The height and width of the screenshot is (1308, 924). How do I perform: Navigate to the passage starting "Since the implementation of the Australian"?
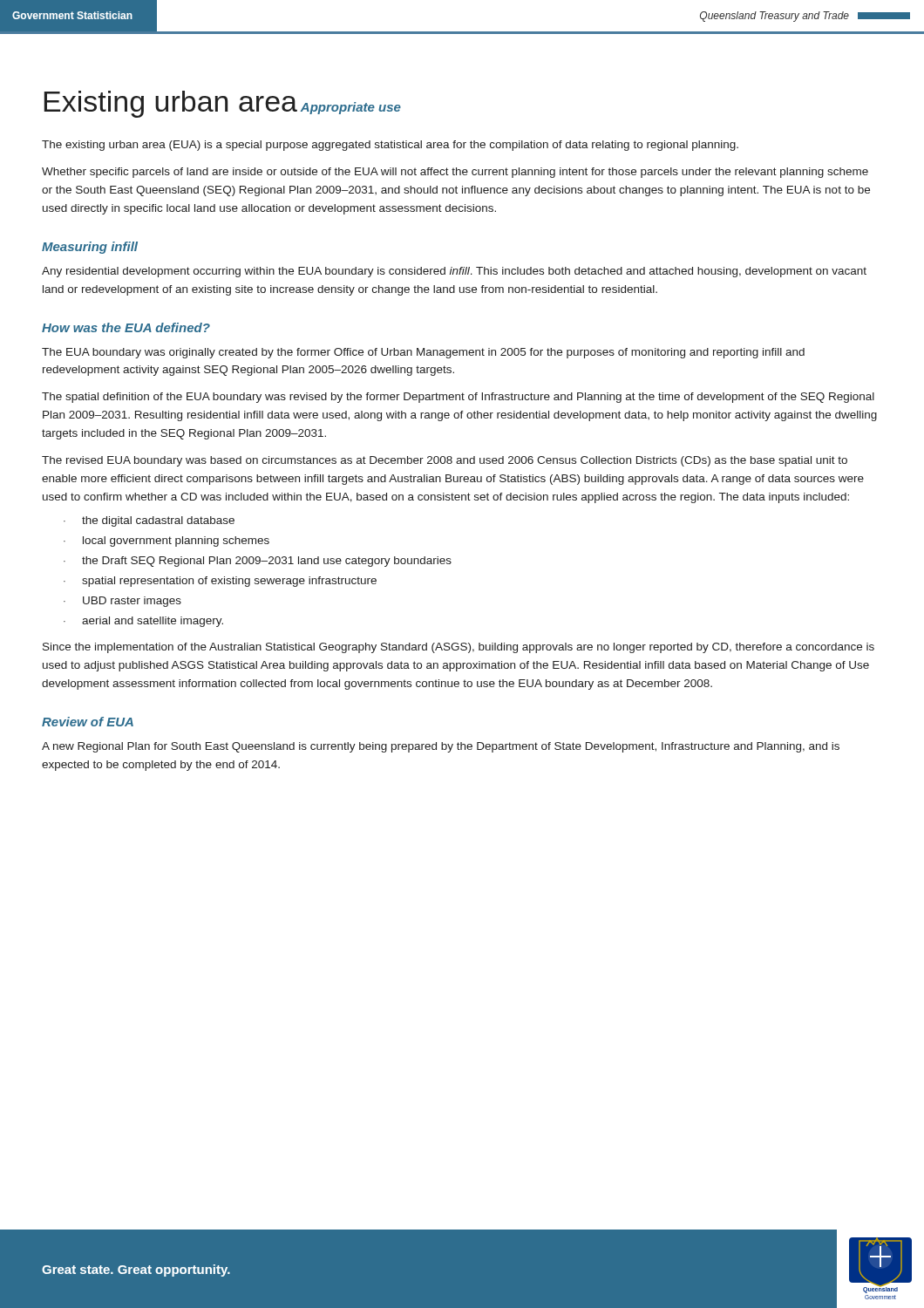pyautogui.click(x=458, y=665)
